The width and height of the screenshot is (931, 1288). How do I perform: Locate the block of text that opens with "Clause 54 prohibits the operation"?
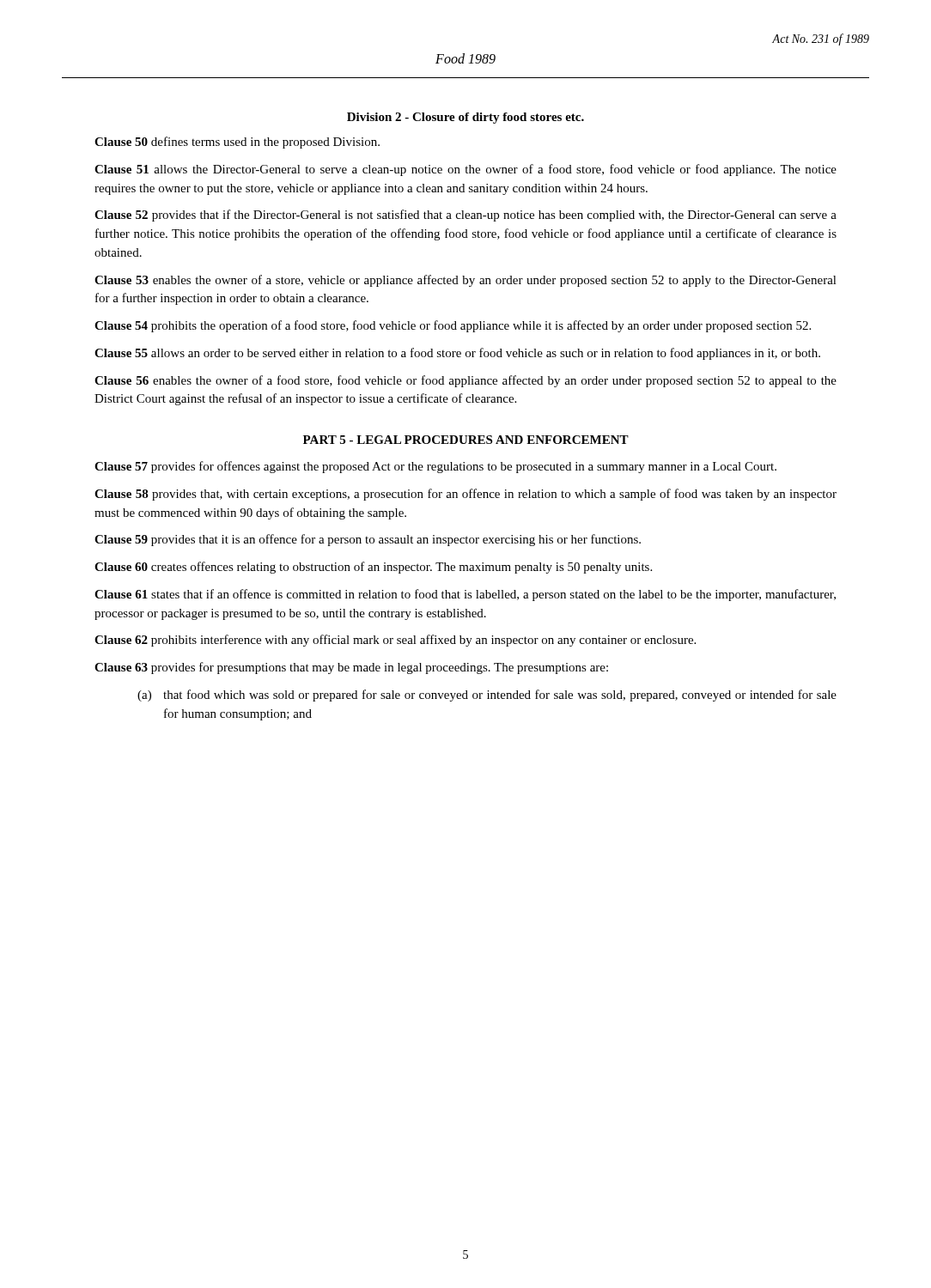coord(453,325)
